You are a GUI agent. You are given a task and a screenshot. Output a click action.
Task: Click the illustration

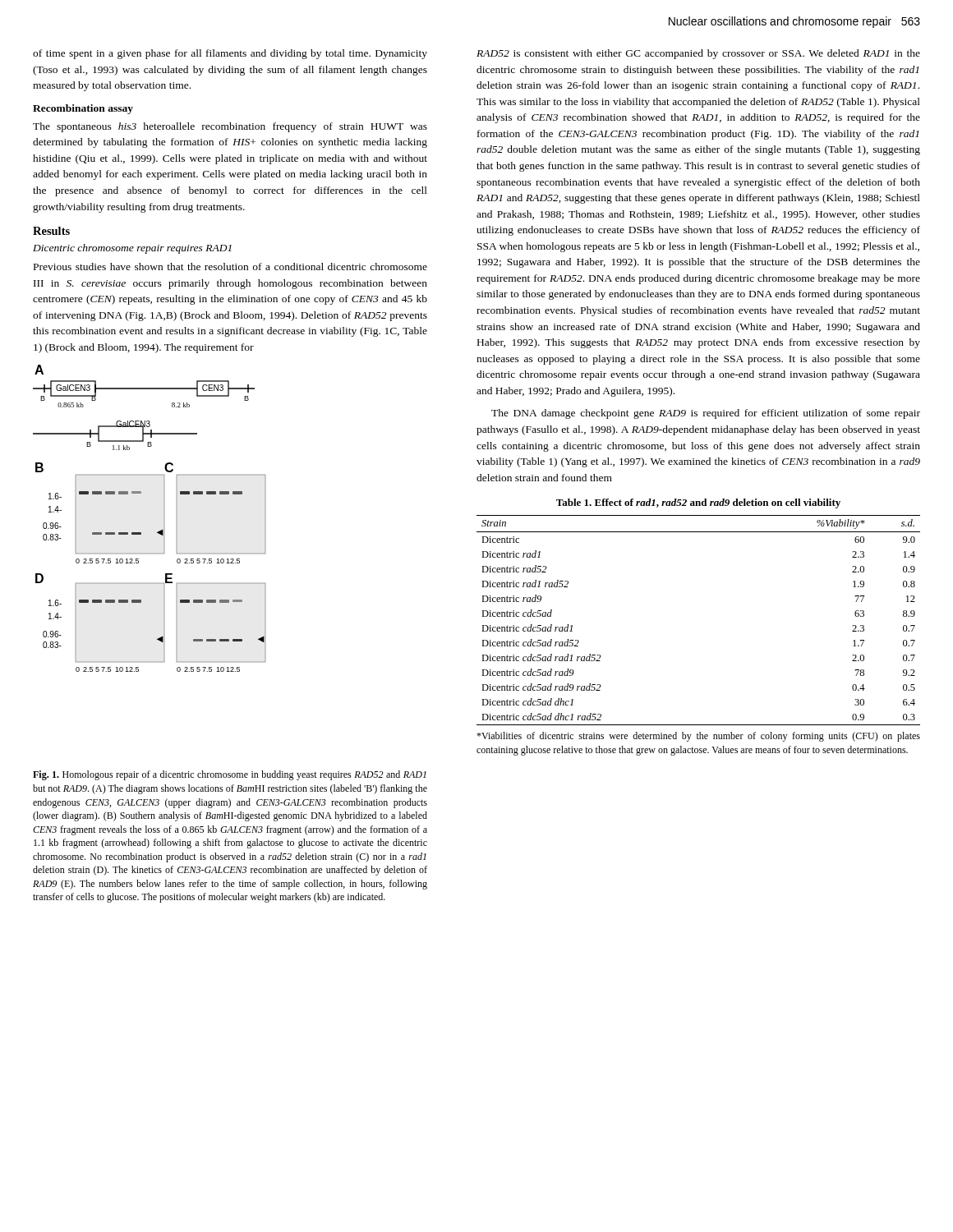(230, 563)
